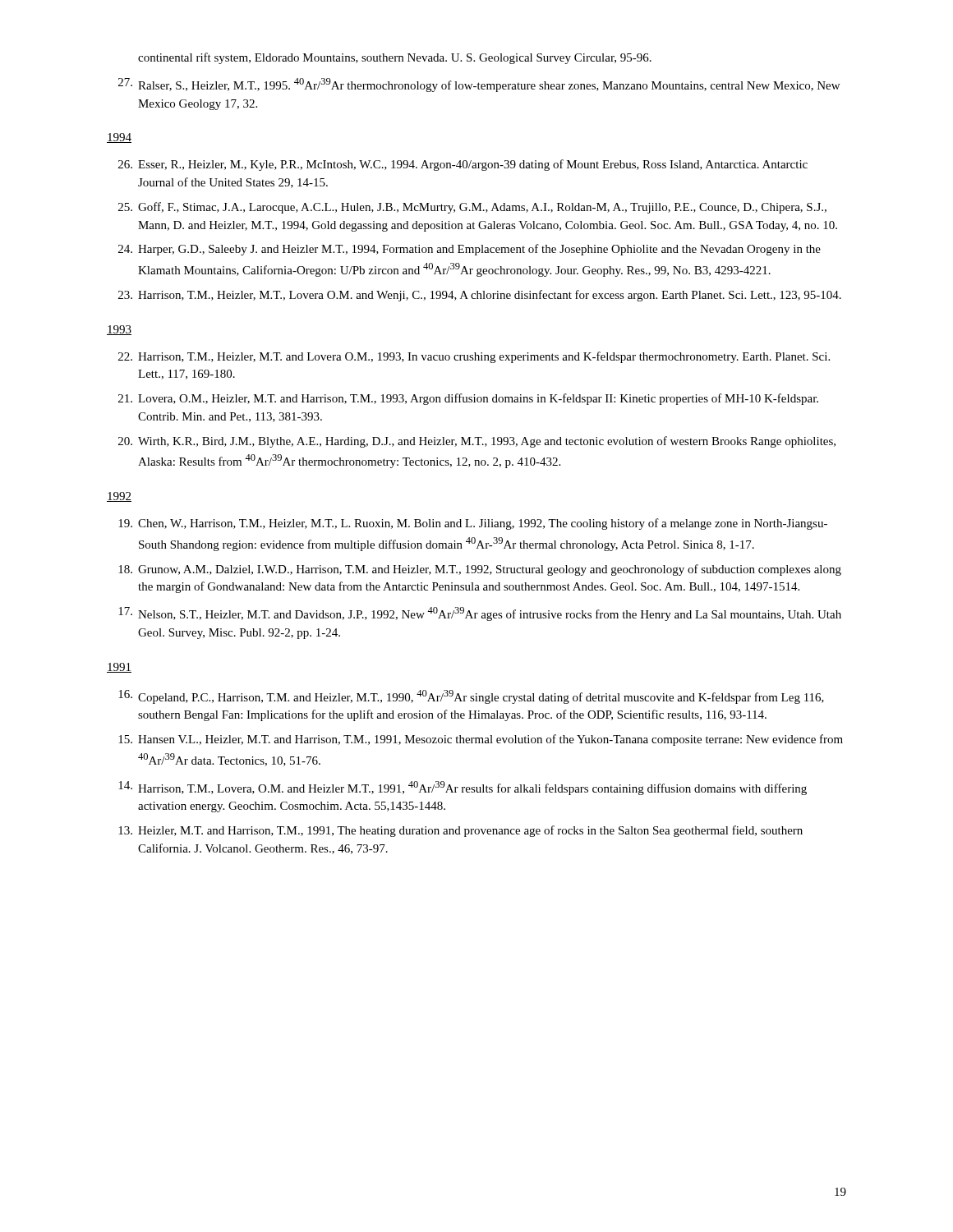953x1232 pixels.
Task: Navigate to the region starting "14. Harrison, T.M., Lovera,"
Action: (x=476, y=796)
